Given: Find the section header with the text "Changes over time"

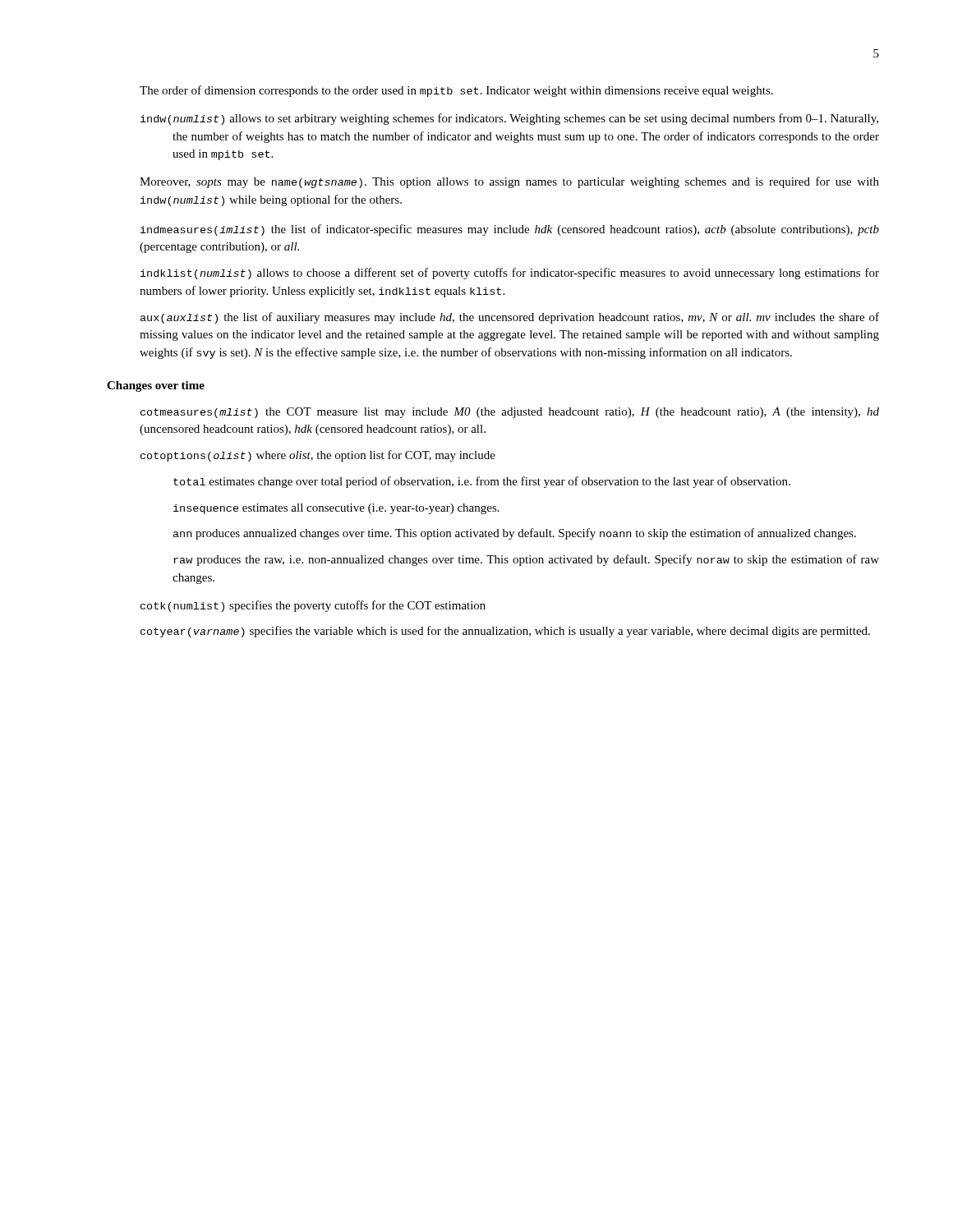Looking at the screenshot, I should (156, 385).
